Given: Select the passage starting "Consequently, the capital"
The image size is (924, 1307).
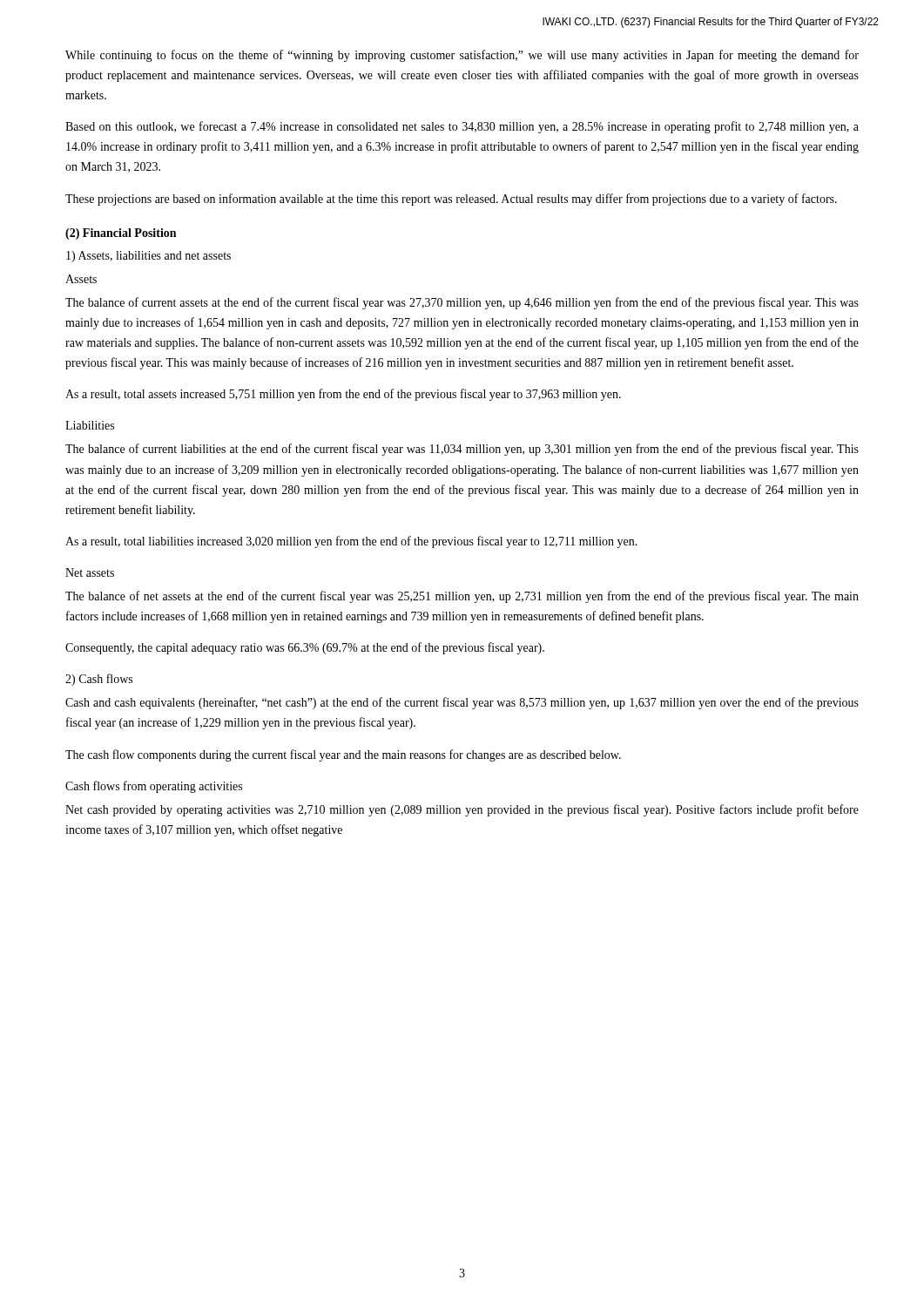Looking at the screenshot, I should 305,648.
